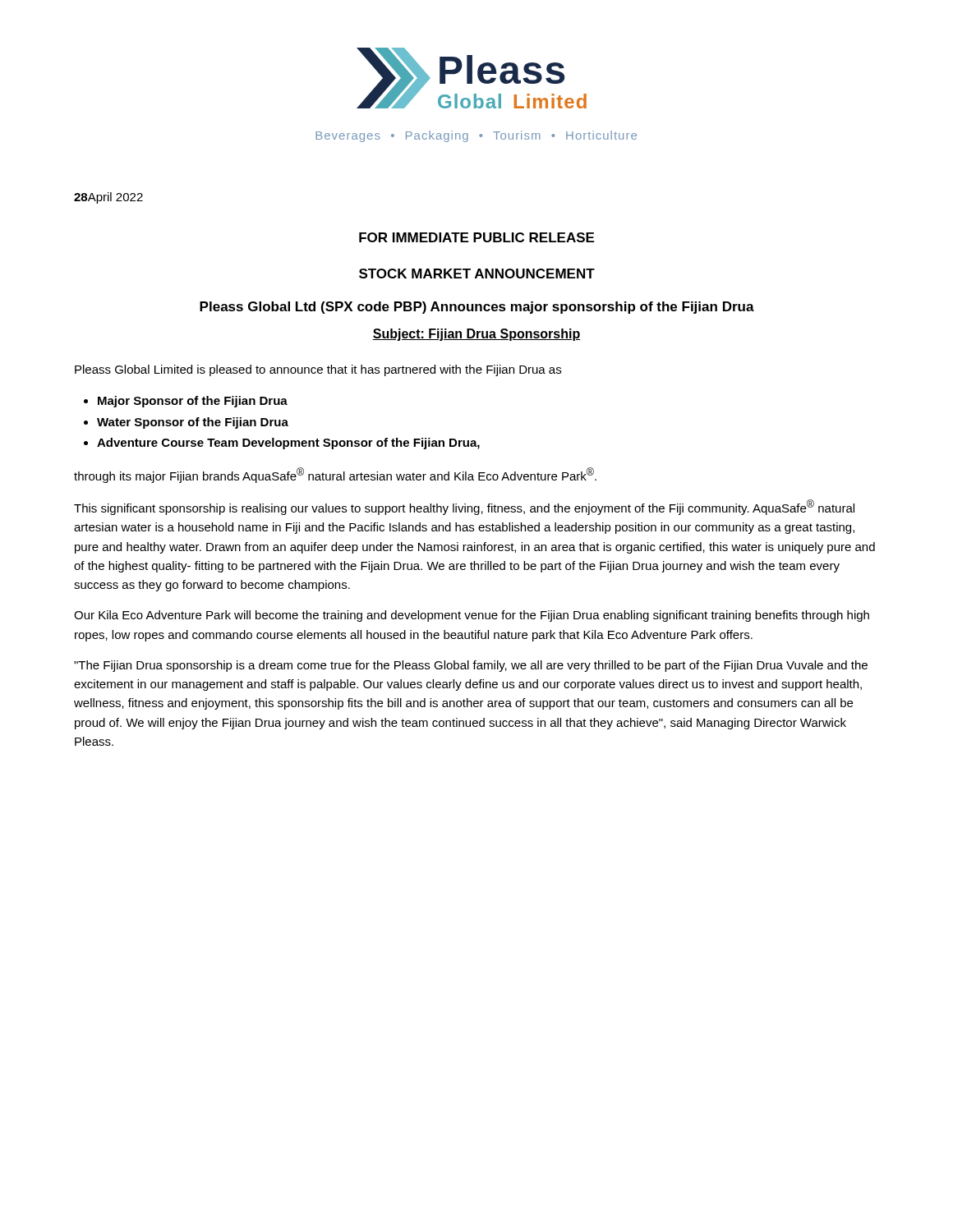Click on the section header that says "Pleass Global Ltd"
Screen dimensions: 1232x953
point(476,307)
